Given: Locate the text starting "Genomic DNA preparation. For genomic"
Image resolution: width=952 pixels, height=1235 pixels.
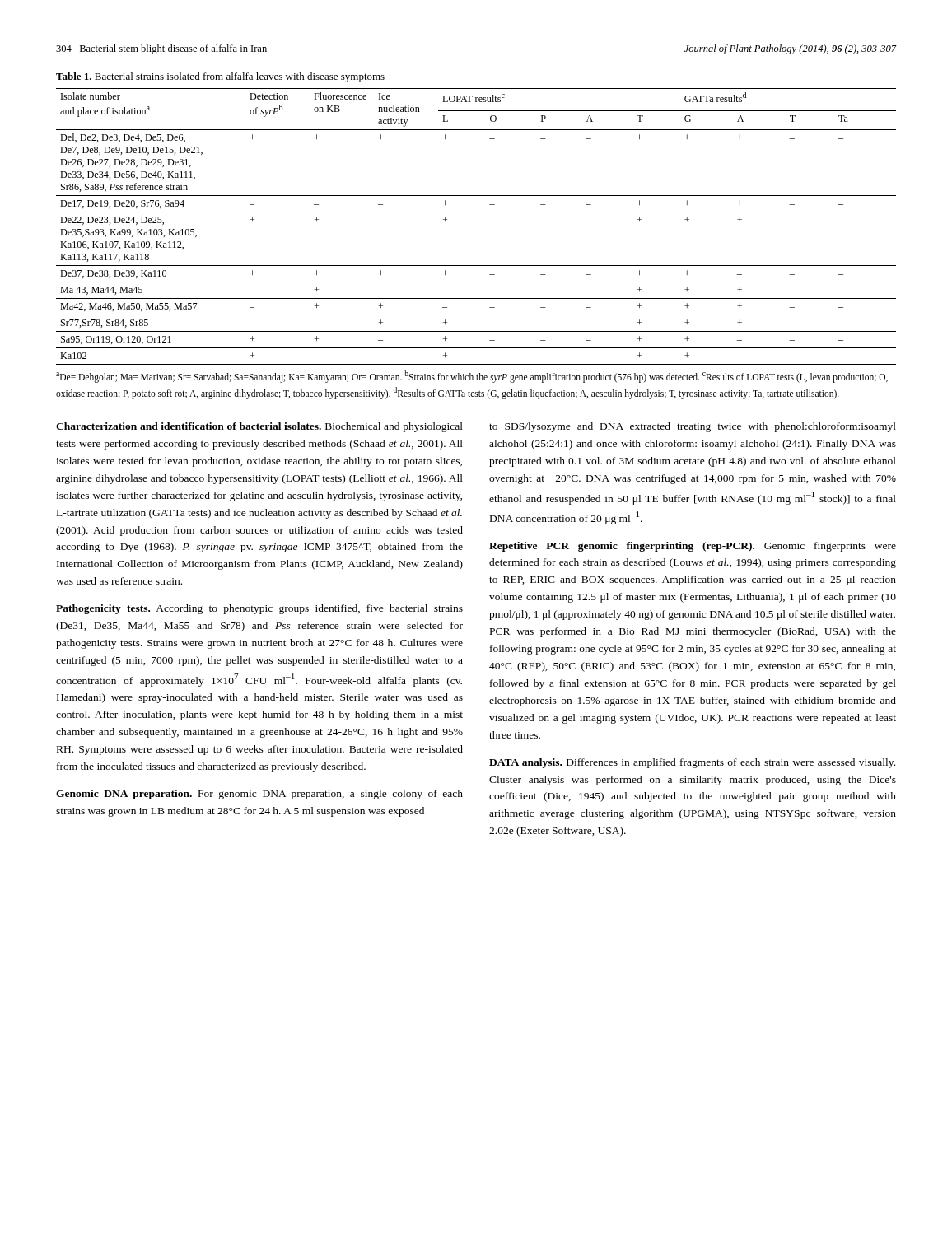Looking at the screenshot, I should [259, 803].
